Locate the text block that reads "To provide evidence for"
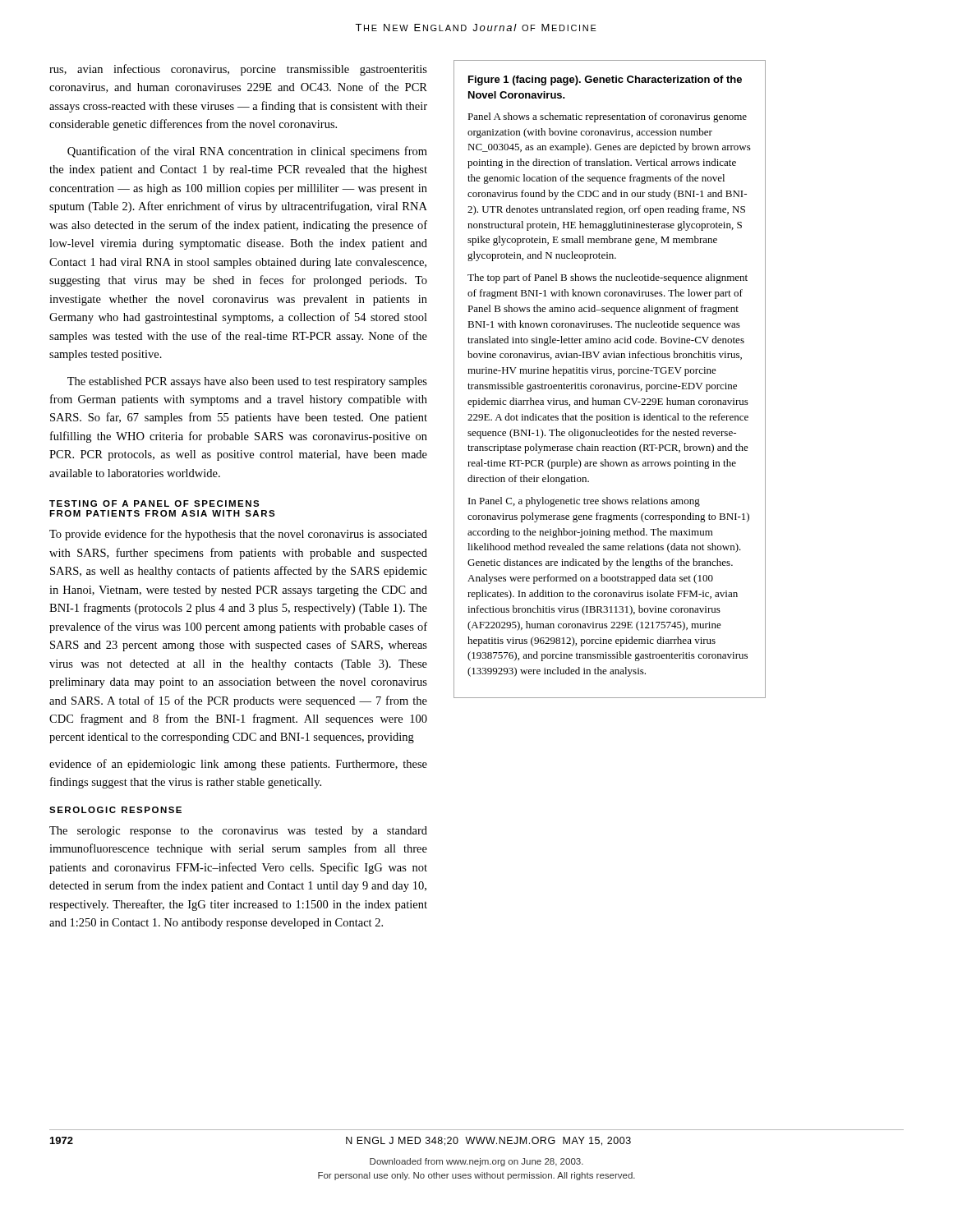 click(238, 636)
